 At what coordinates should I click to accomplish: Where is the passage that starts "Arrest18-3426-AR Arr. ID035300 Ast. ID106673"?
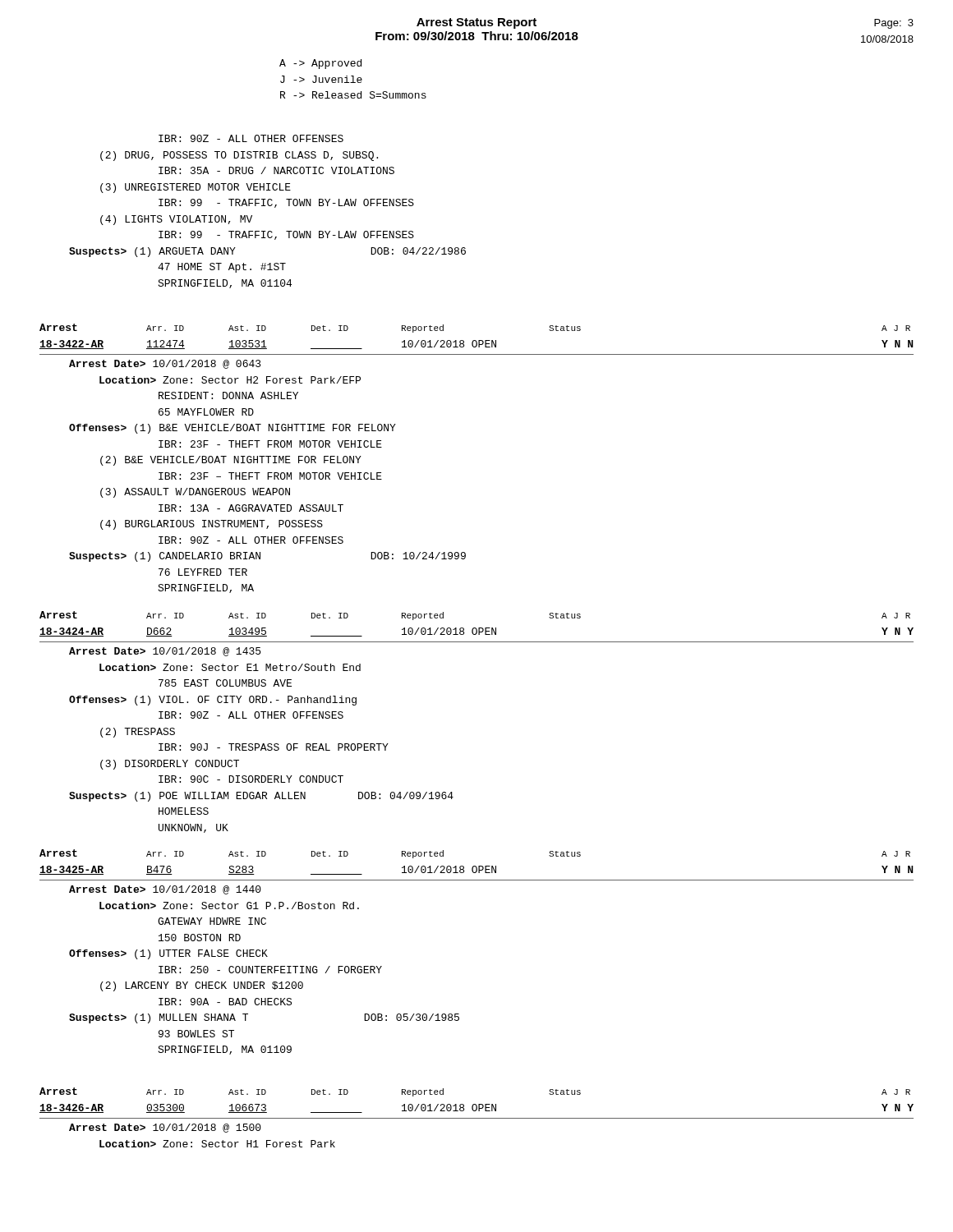click(476, 1117)
